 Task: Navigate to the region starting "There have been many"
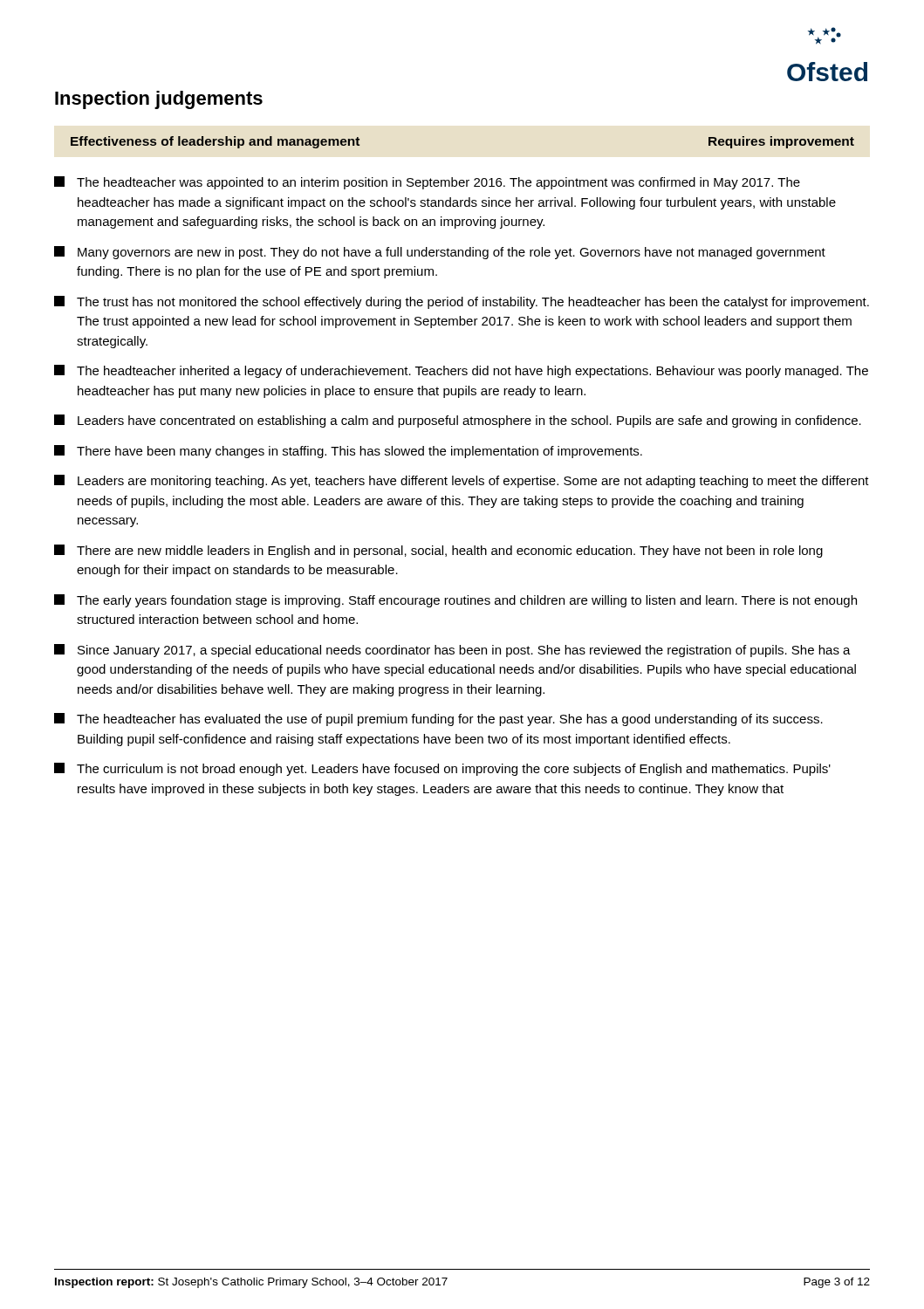(462, 451)
